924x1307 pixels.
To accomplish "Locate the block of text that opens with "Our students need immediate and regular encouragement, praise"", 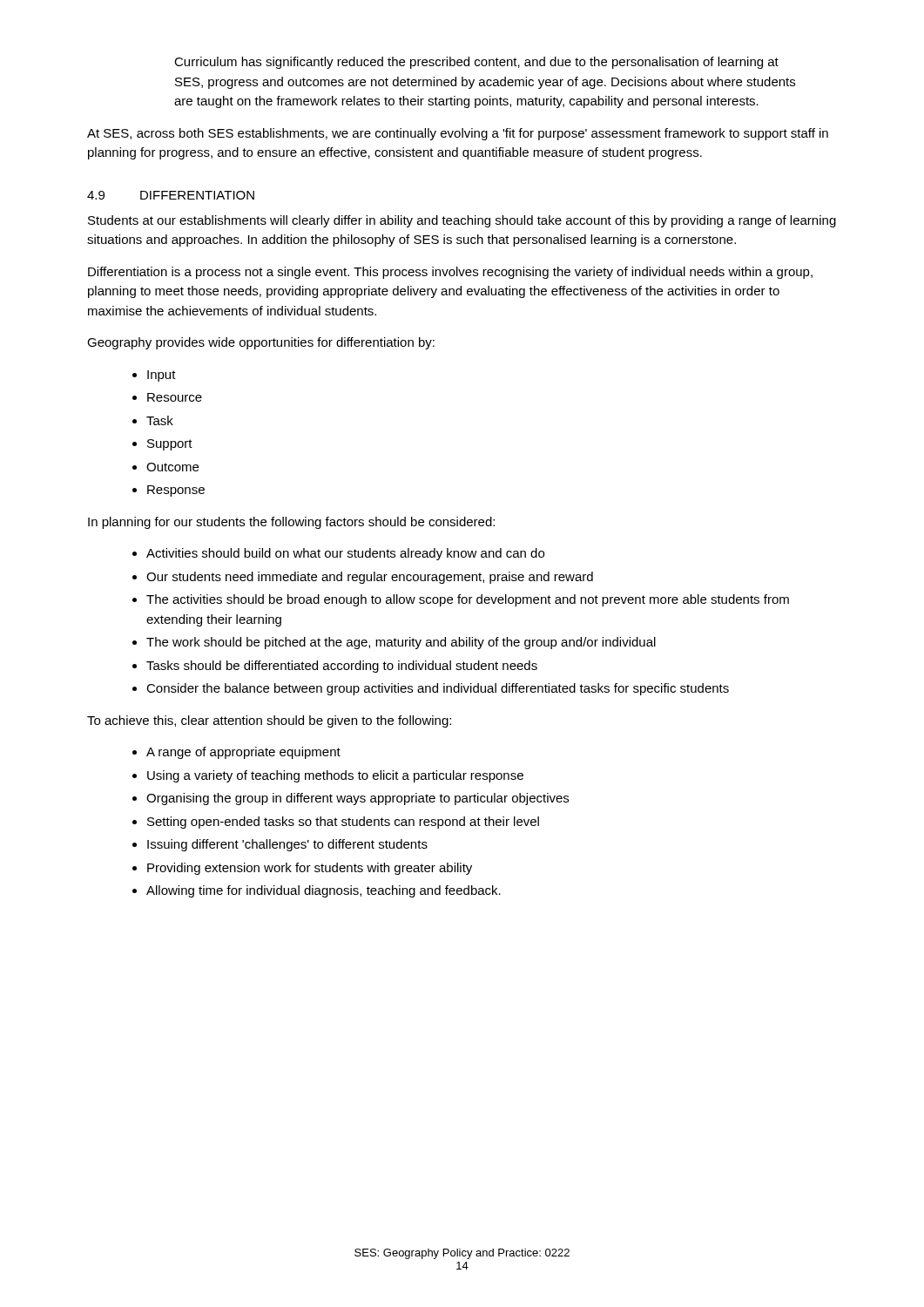I will pos(370,576).
